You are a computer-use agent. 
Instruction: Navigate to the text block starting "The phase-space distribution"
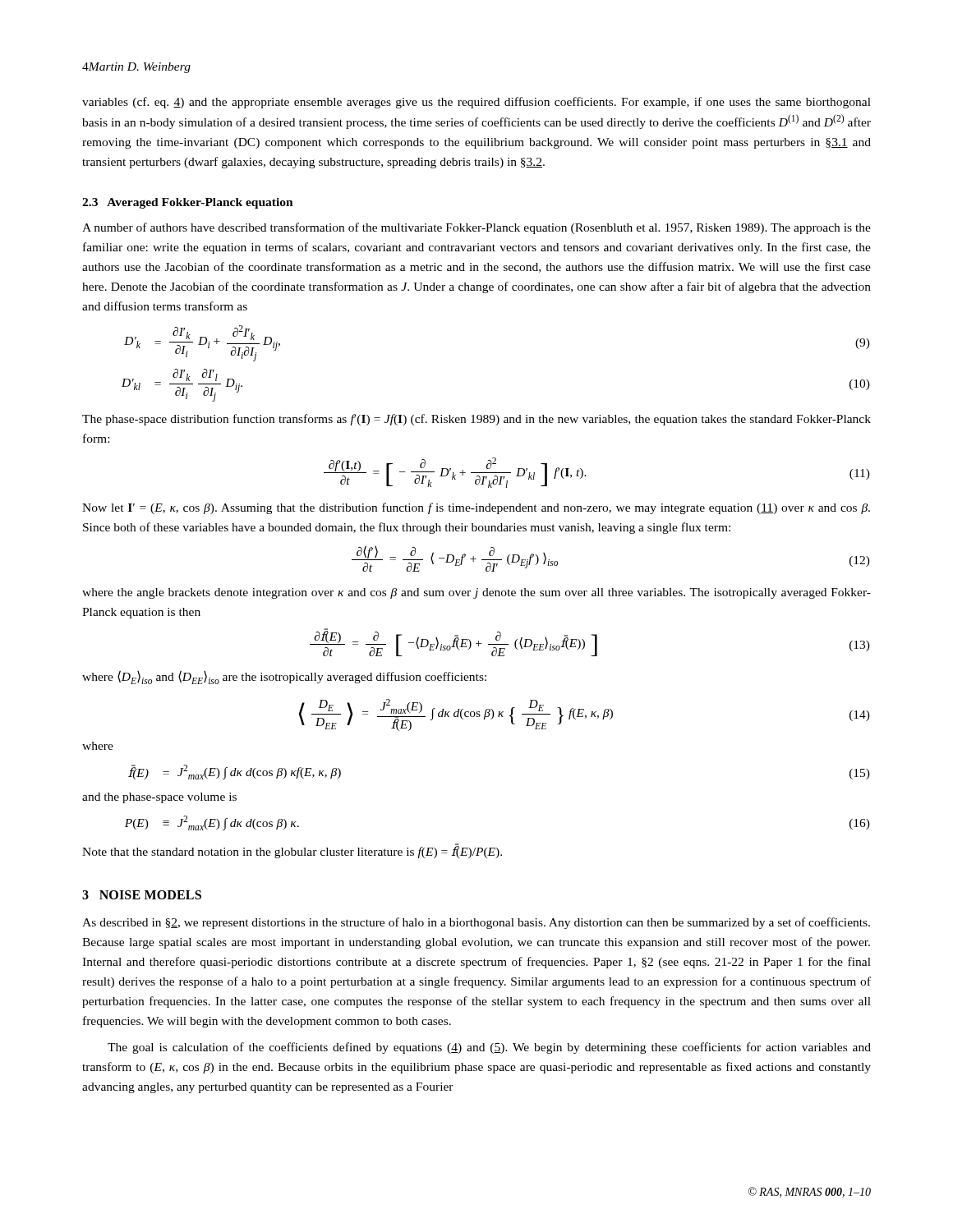[x=476, y=429]
